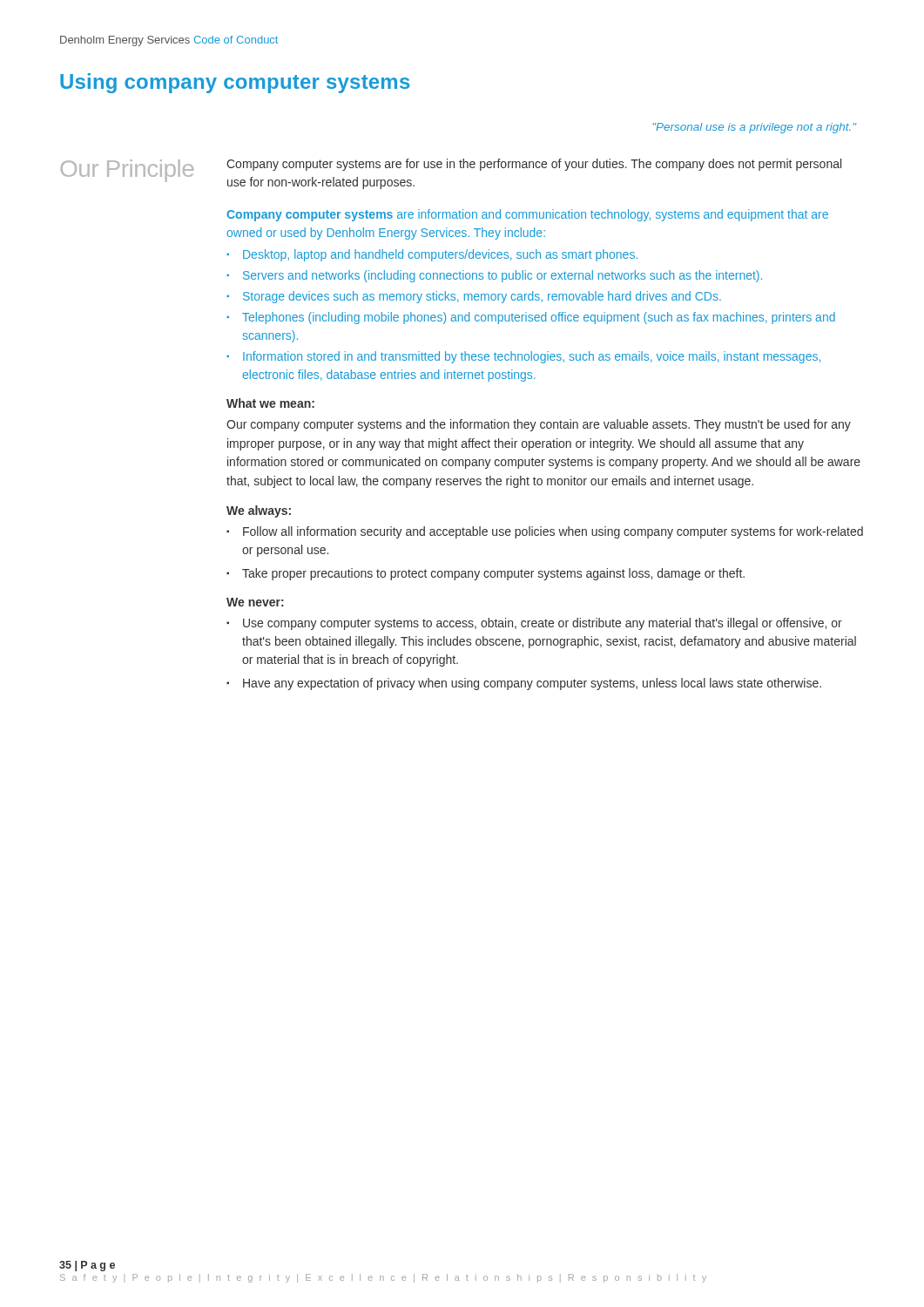Screen dimensions: 1307x924
Task: Find the list item with the text "Use company computer systems to access,"
Action: point(549,641)
